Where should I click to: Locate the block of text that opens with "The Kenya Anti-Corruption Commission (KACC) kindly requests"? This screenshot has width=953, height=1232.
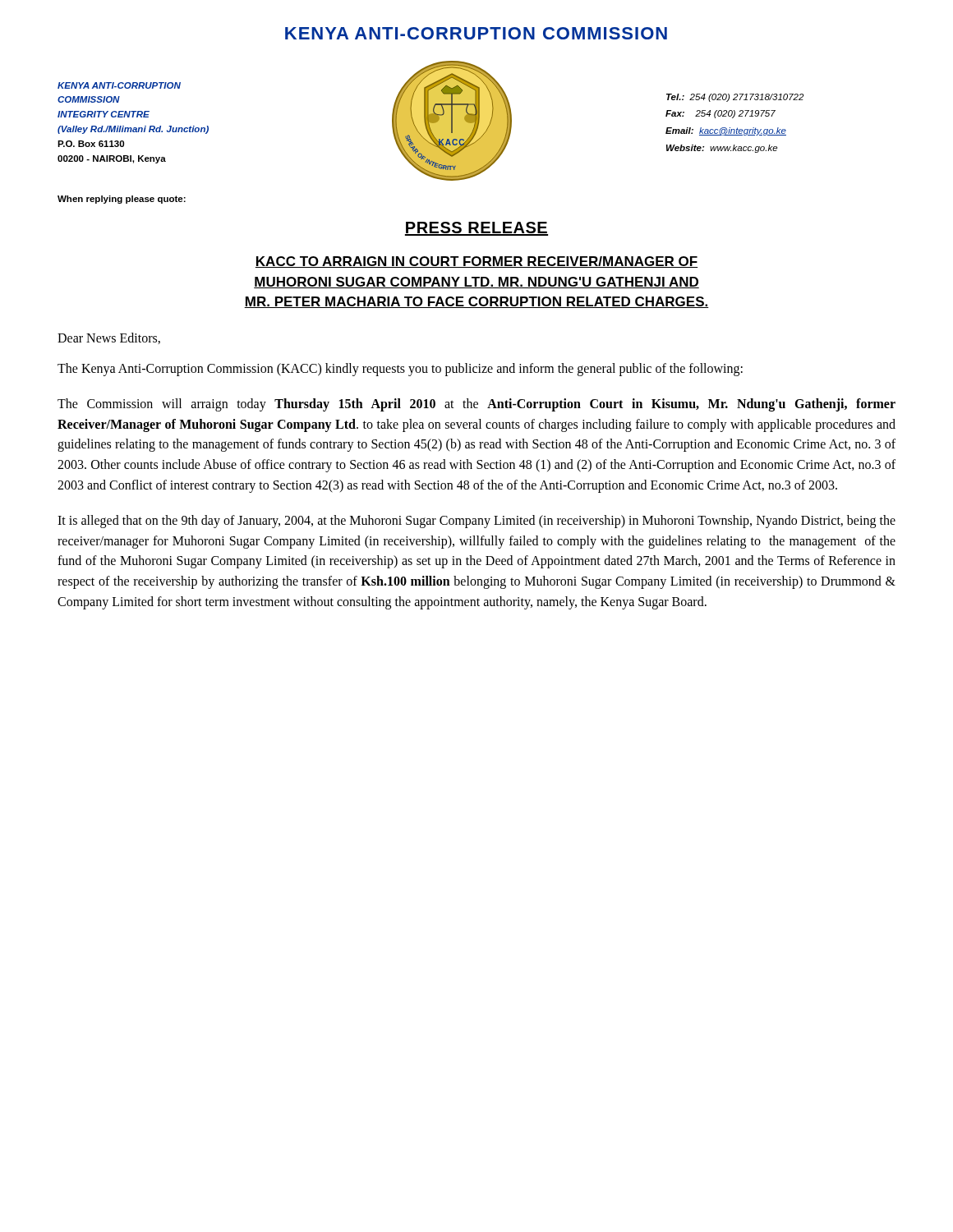(400, 368)
